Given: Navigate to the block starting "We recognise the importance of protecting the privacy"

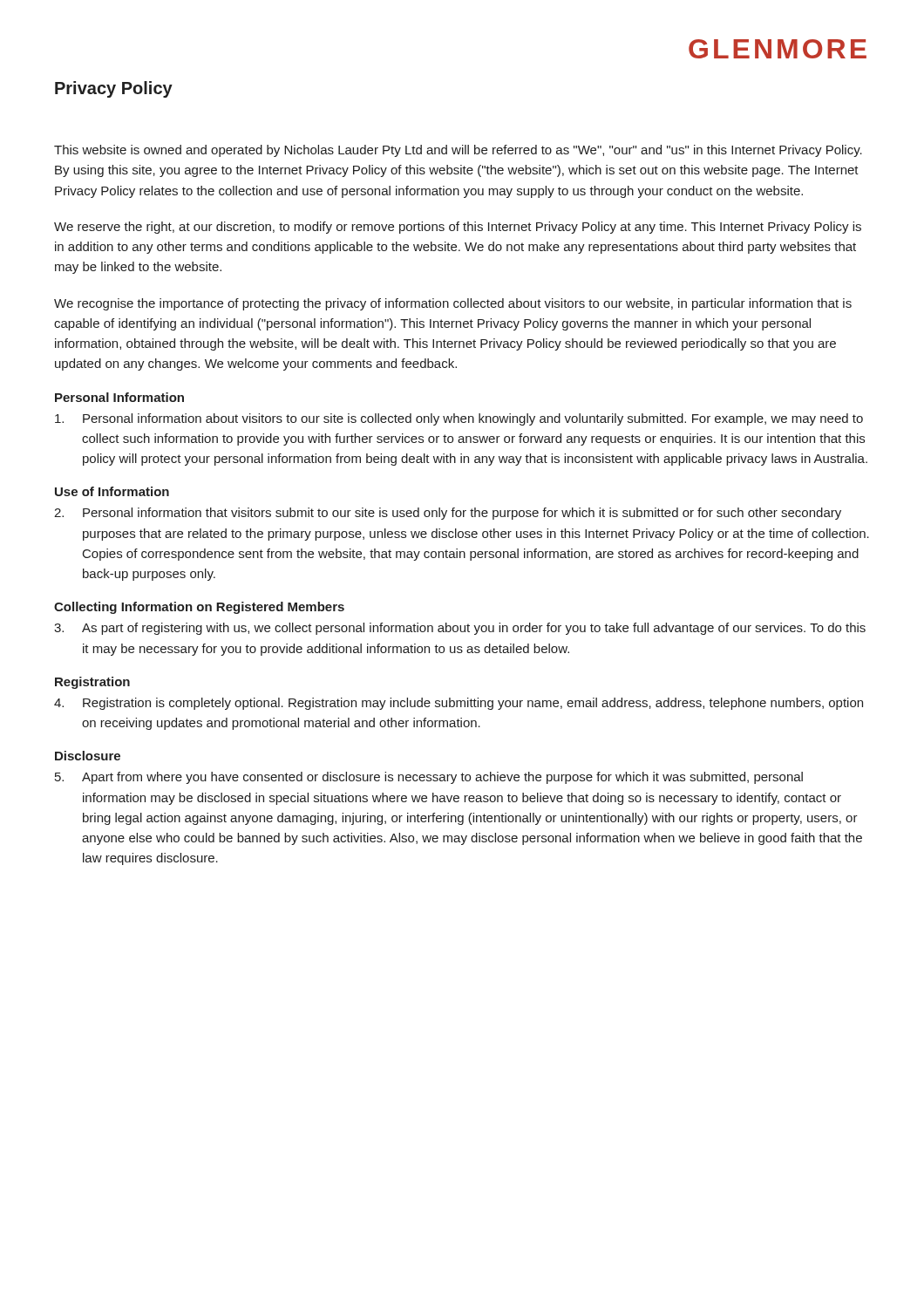Looking at the screenshot, I should coord(453,333).
